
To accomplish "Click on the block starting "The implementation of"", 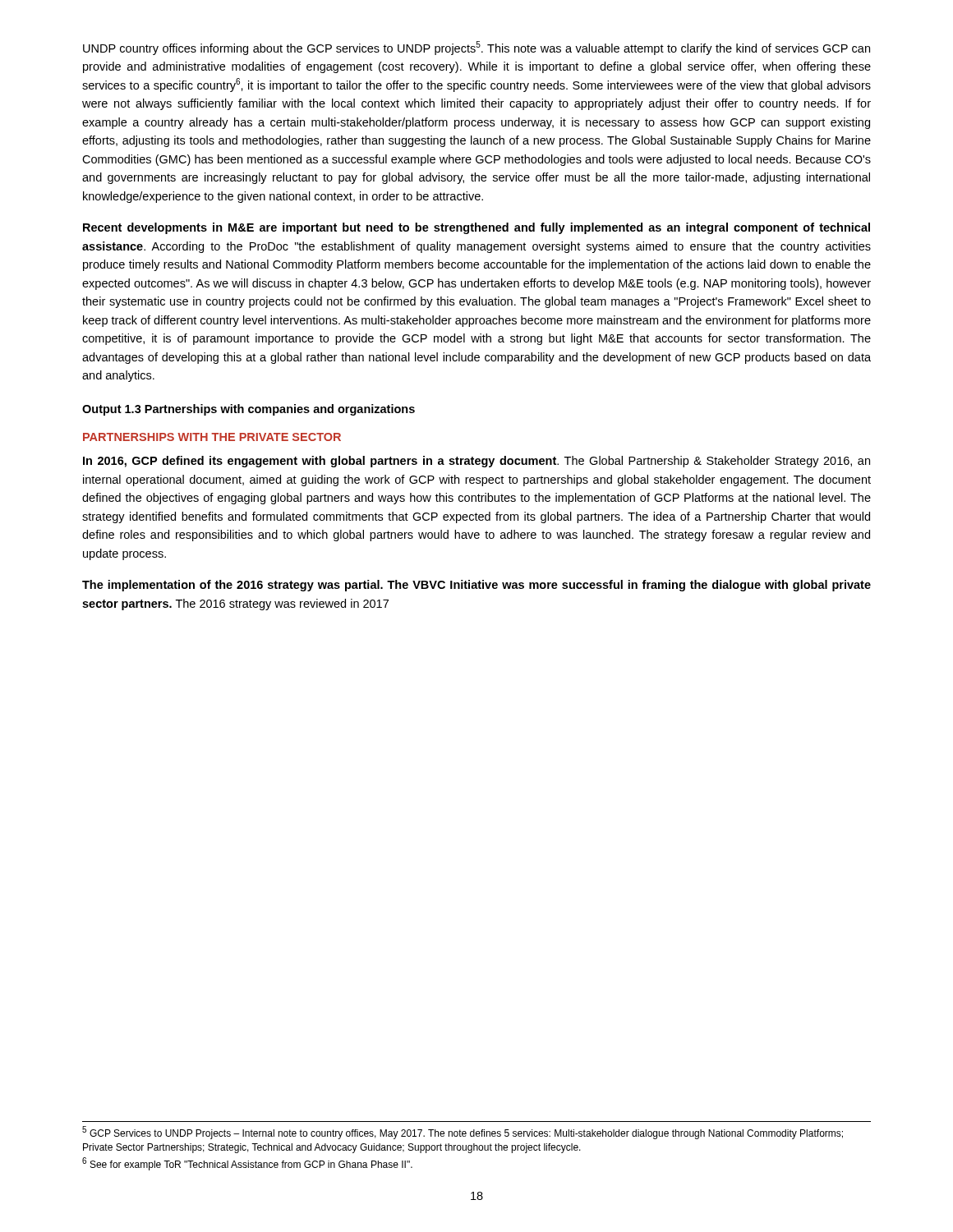I will click(476, 594).
